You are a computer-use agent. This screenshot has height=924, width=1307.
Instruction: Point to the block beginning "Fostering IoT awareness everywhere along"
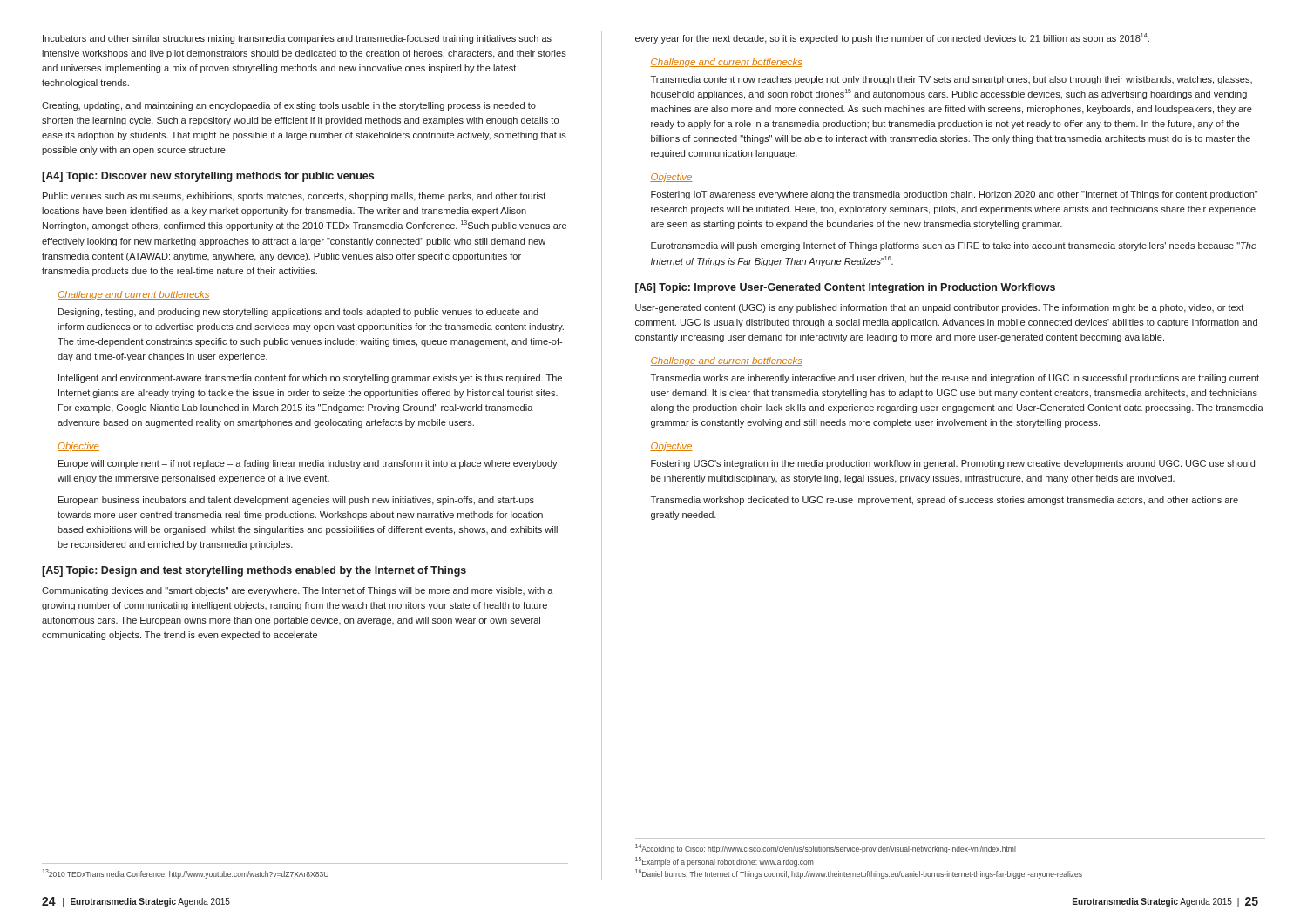pos(958,210)
